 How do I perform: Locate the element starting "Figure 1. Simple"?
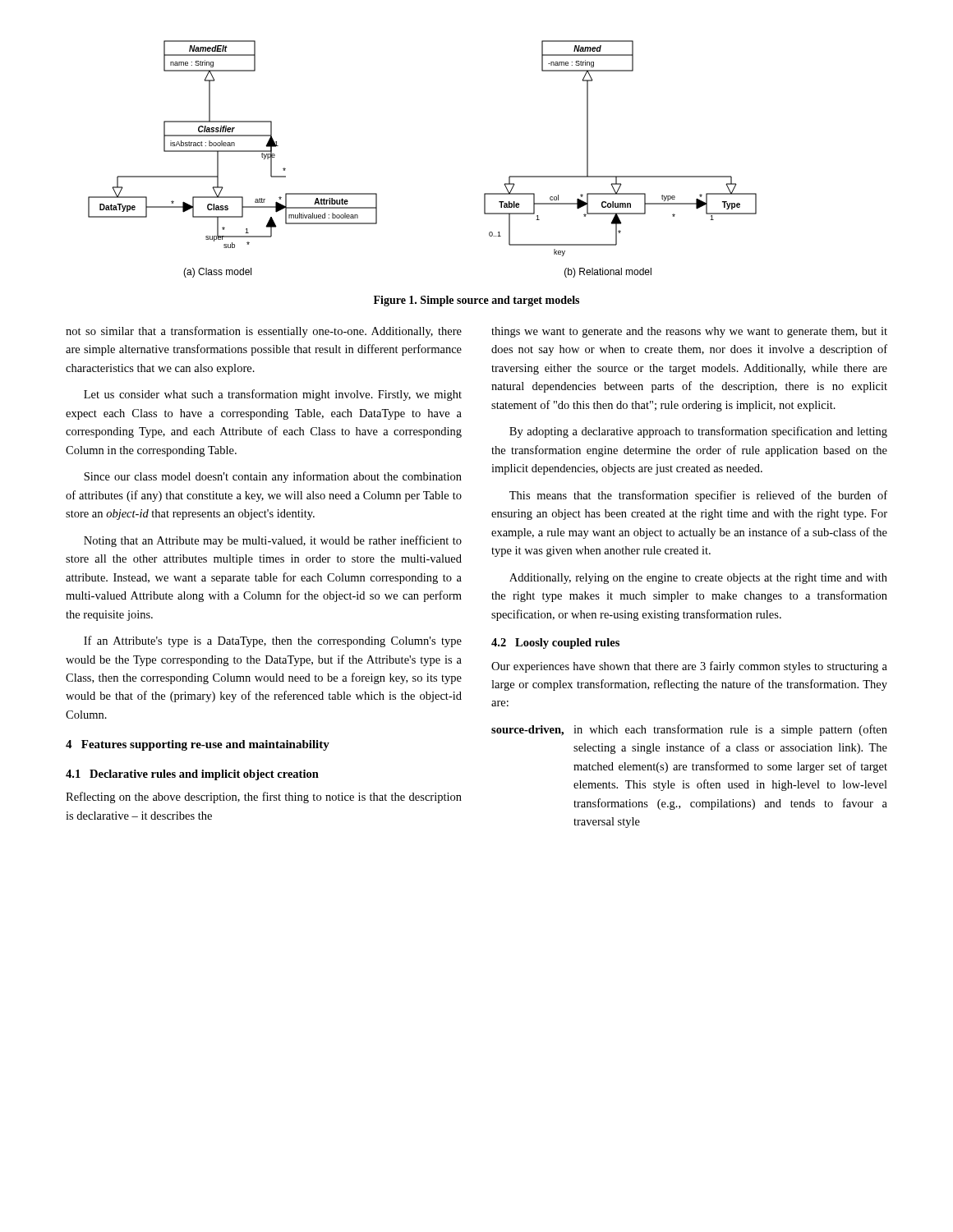tap(476, 300)
